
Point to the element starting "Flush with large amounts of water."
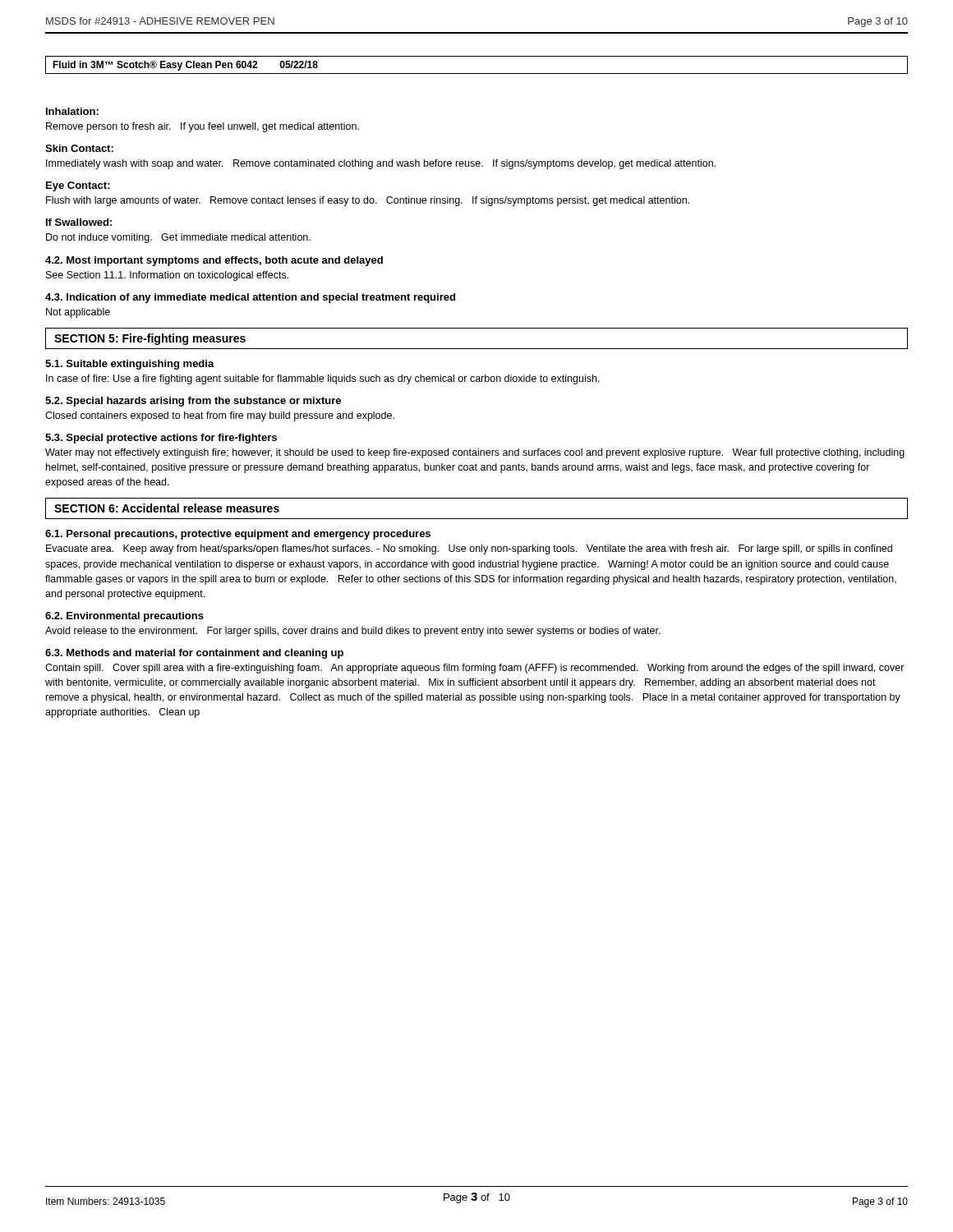[x=368, y=201]
